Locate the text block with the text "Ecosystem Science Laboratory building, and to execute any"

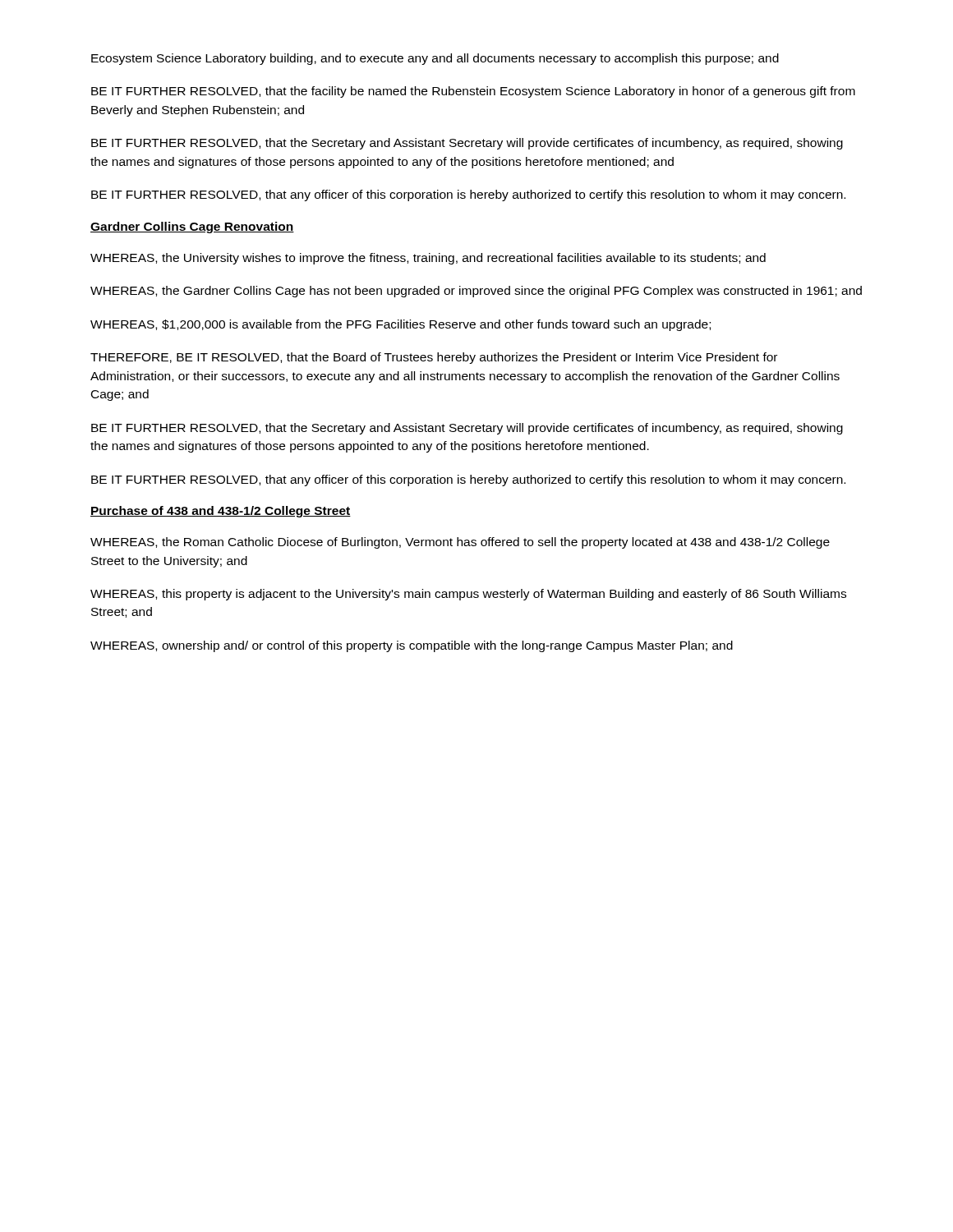click(435, 58)
